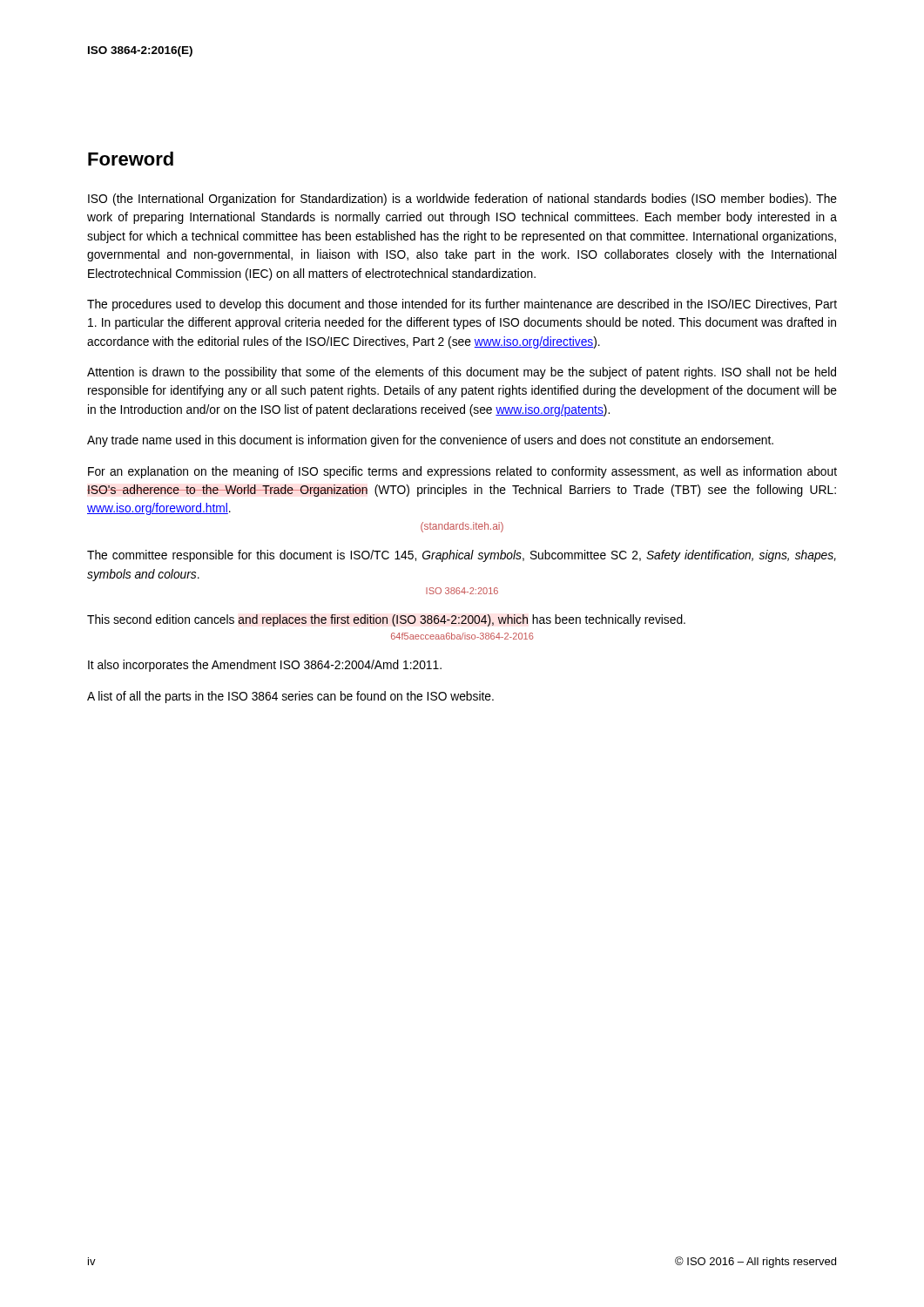Select the text block containing "Any trade name used in this"

(431, 441)
